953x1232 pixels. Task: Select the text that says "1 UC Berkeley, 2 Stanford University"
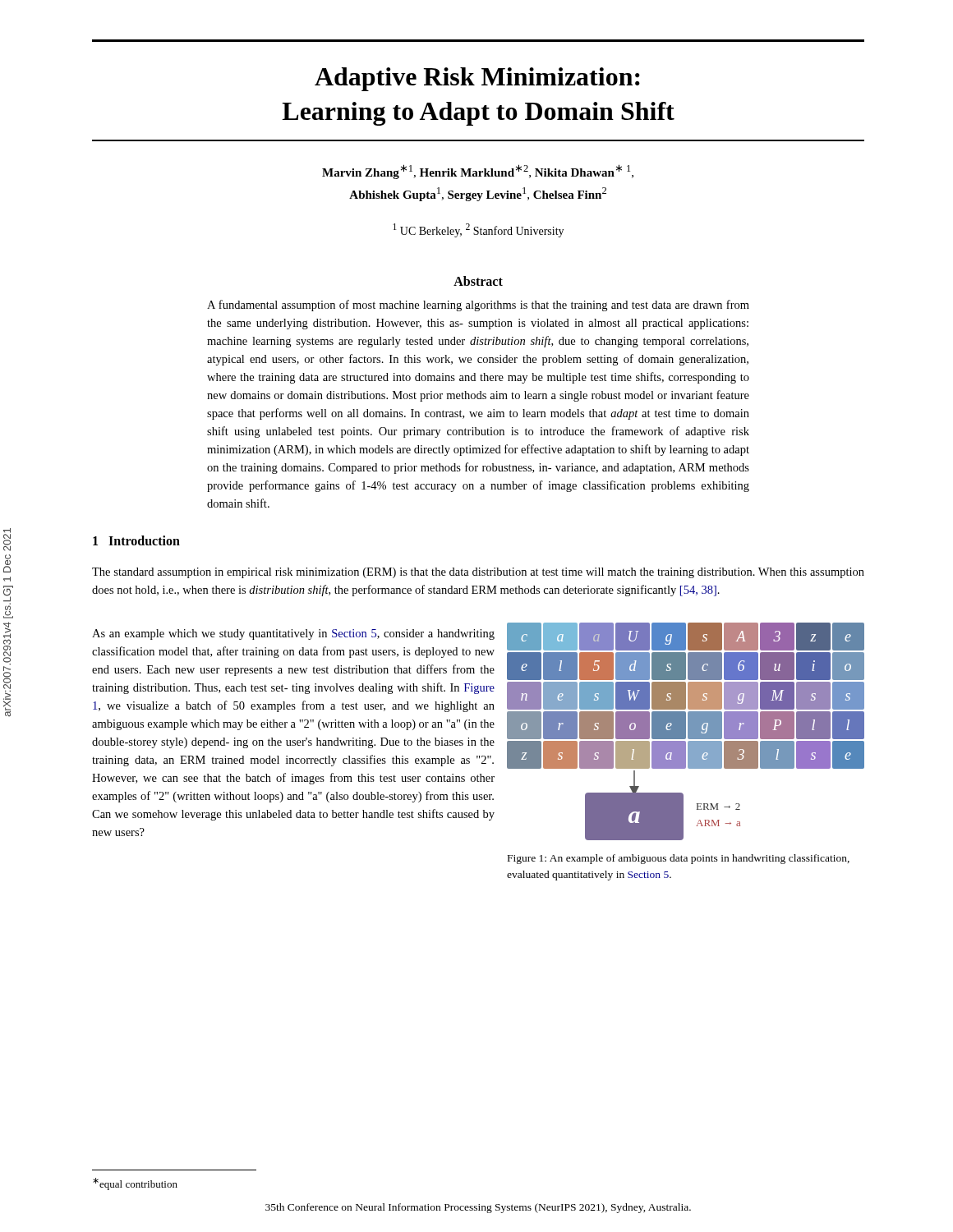[478, 230]
